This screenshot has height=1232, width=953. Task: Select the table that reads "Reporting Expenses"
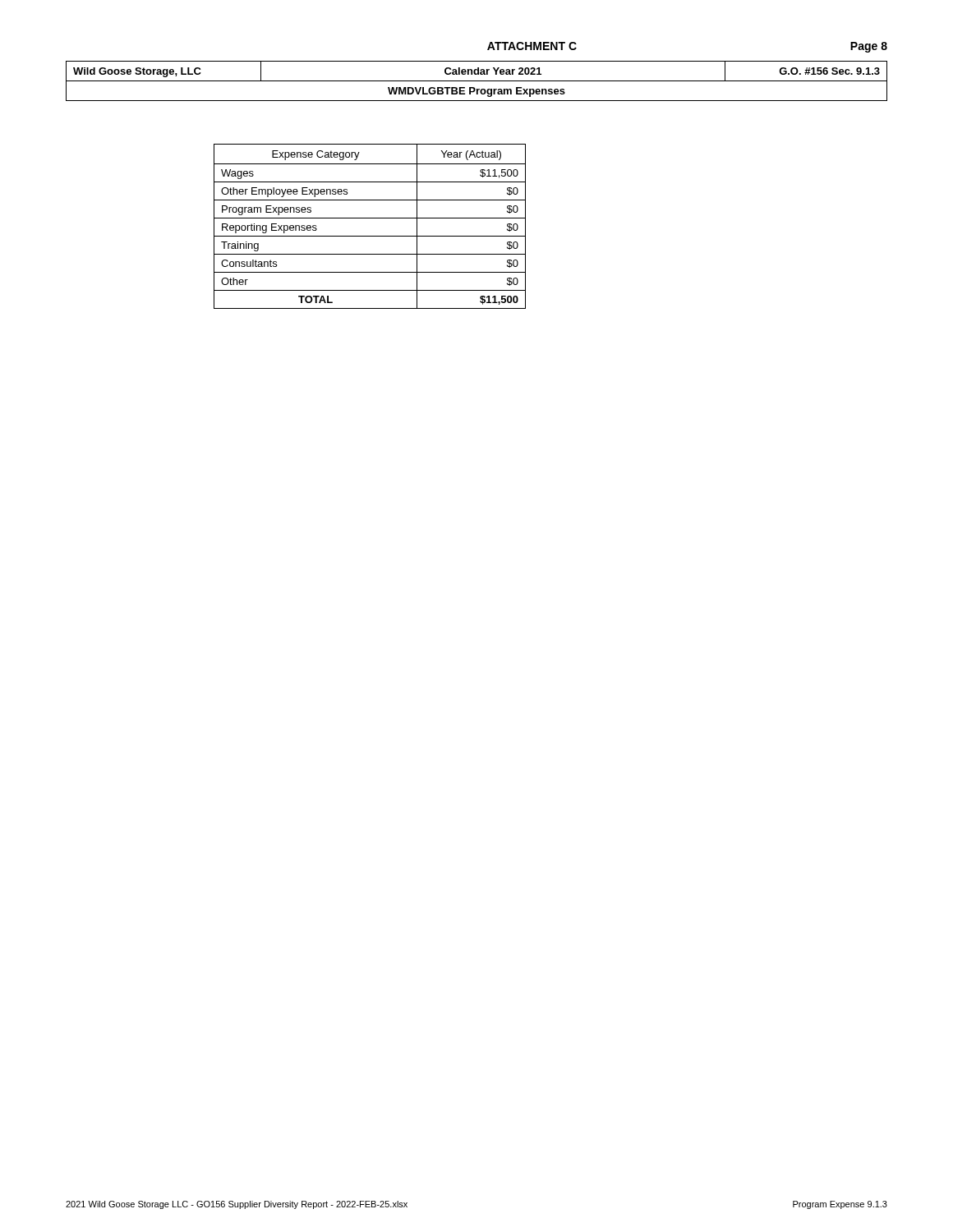[x=370, y=226]
